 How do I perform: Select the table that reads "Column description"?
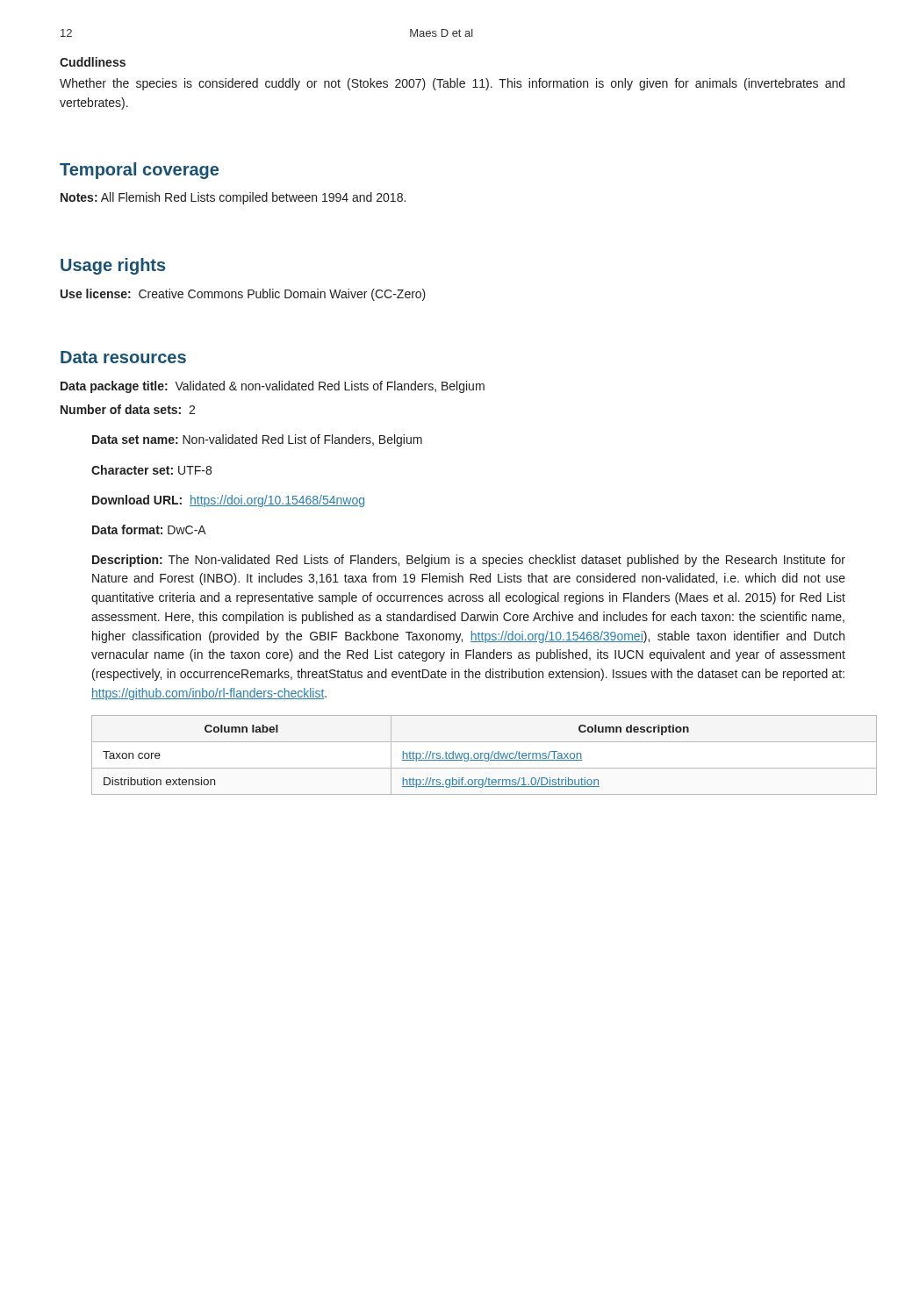484,755
